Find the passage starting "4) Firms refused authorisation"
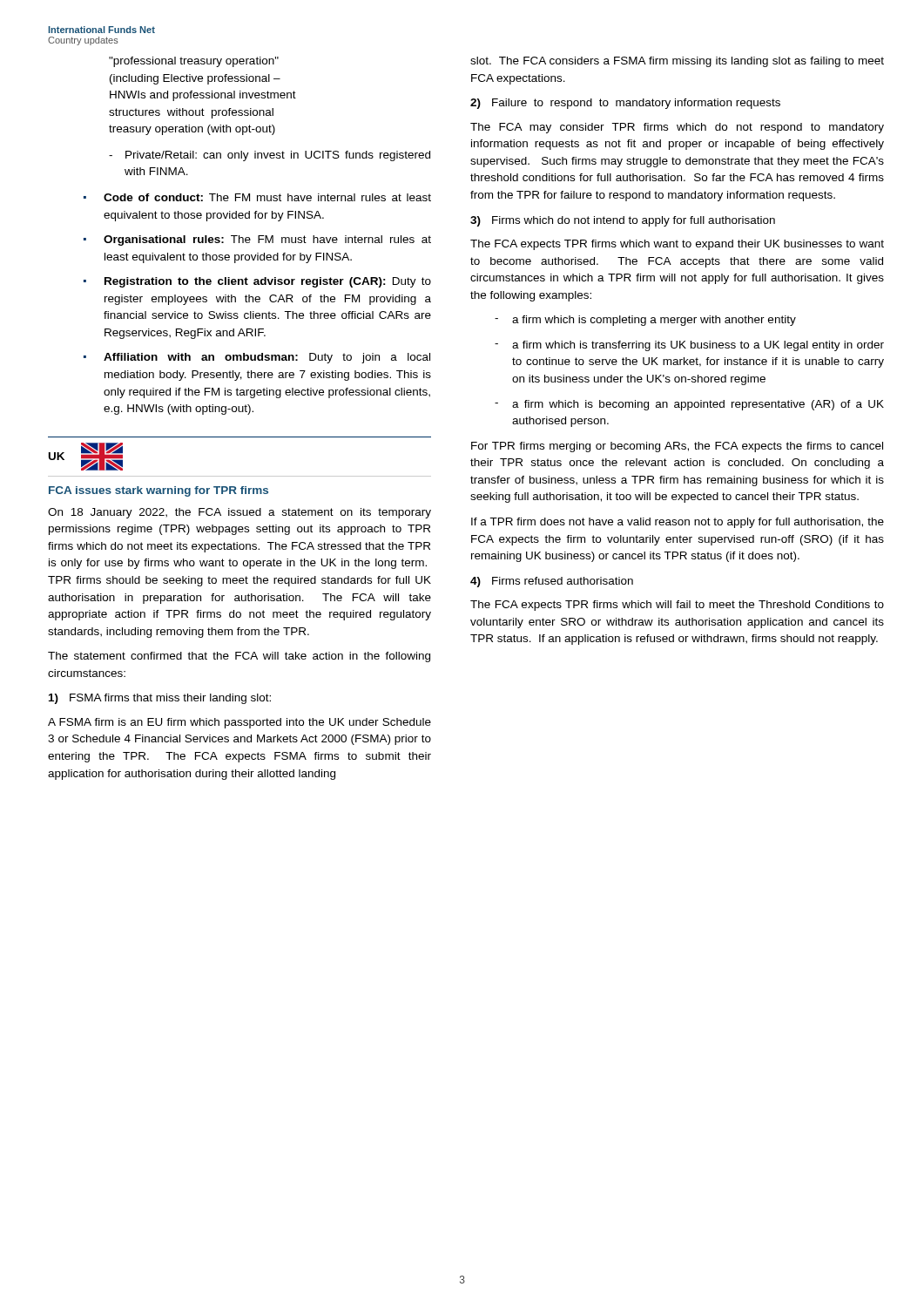924x1307 pixels. click(x=552, y=582)
